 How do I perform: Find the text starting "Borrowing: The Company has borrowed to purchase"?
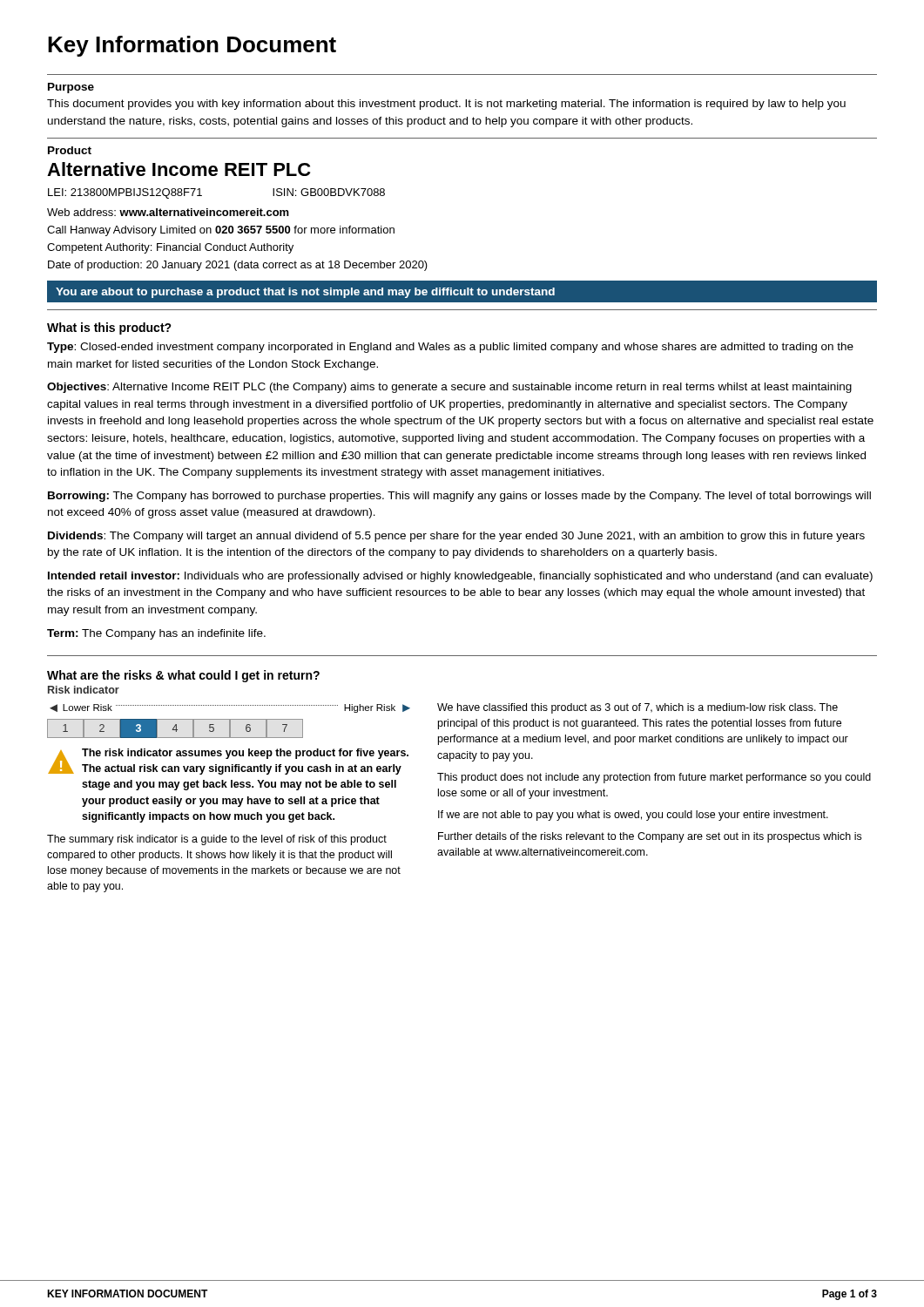[x=462, y=504]
